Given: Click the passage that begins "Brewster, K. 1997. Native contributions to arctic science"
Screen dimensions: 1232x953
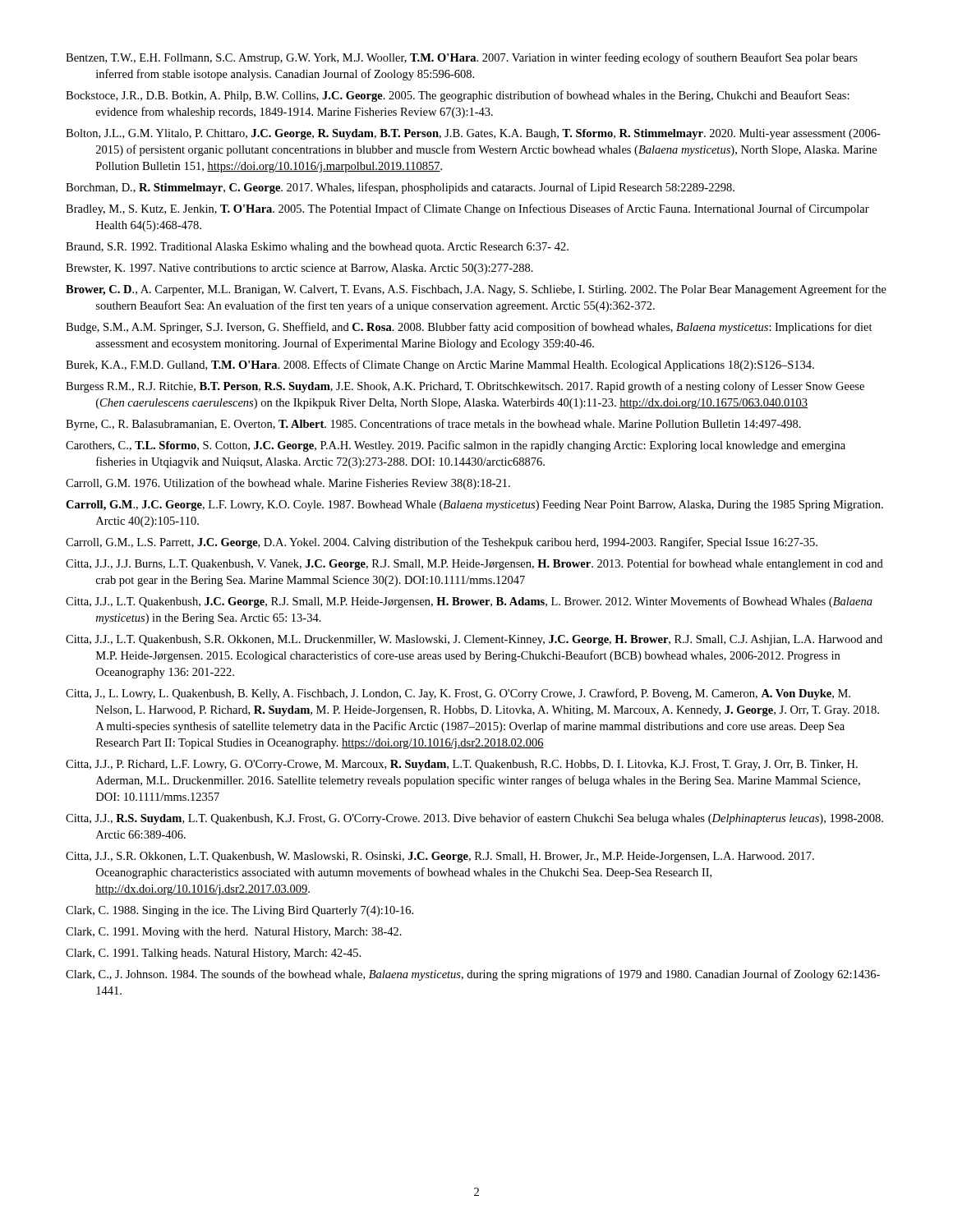Looking at the screenshot, I should pos(300,268).
